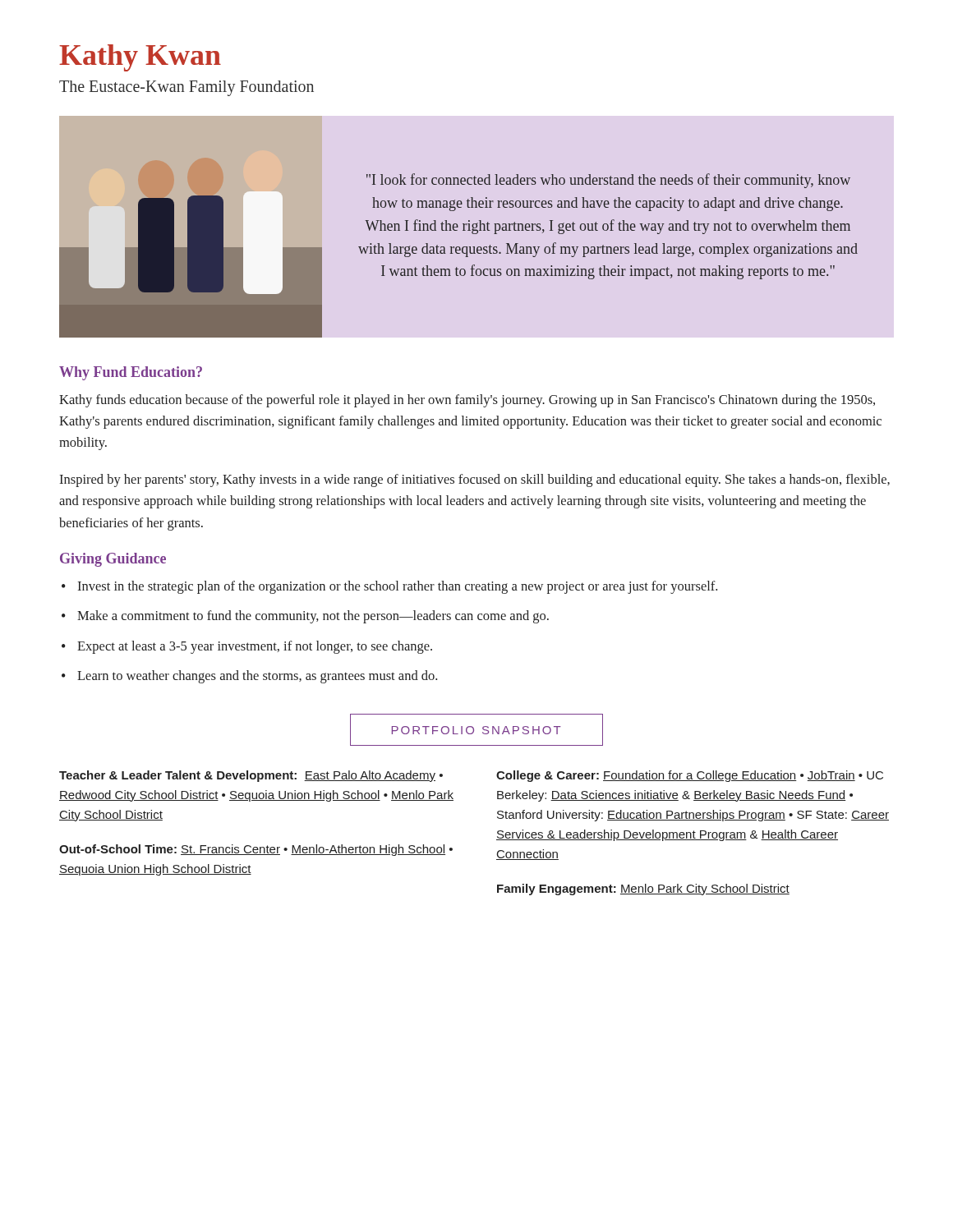
Task: Point to the region starting "Expect at least a"
Action: [247, 647]
